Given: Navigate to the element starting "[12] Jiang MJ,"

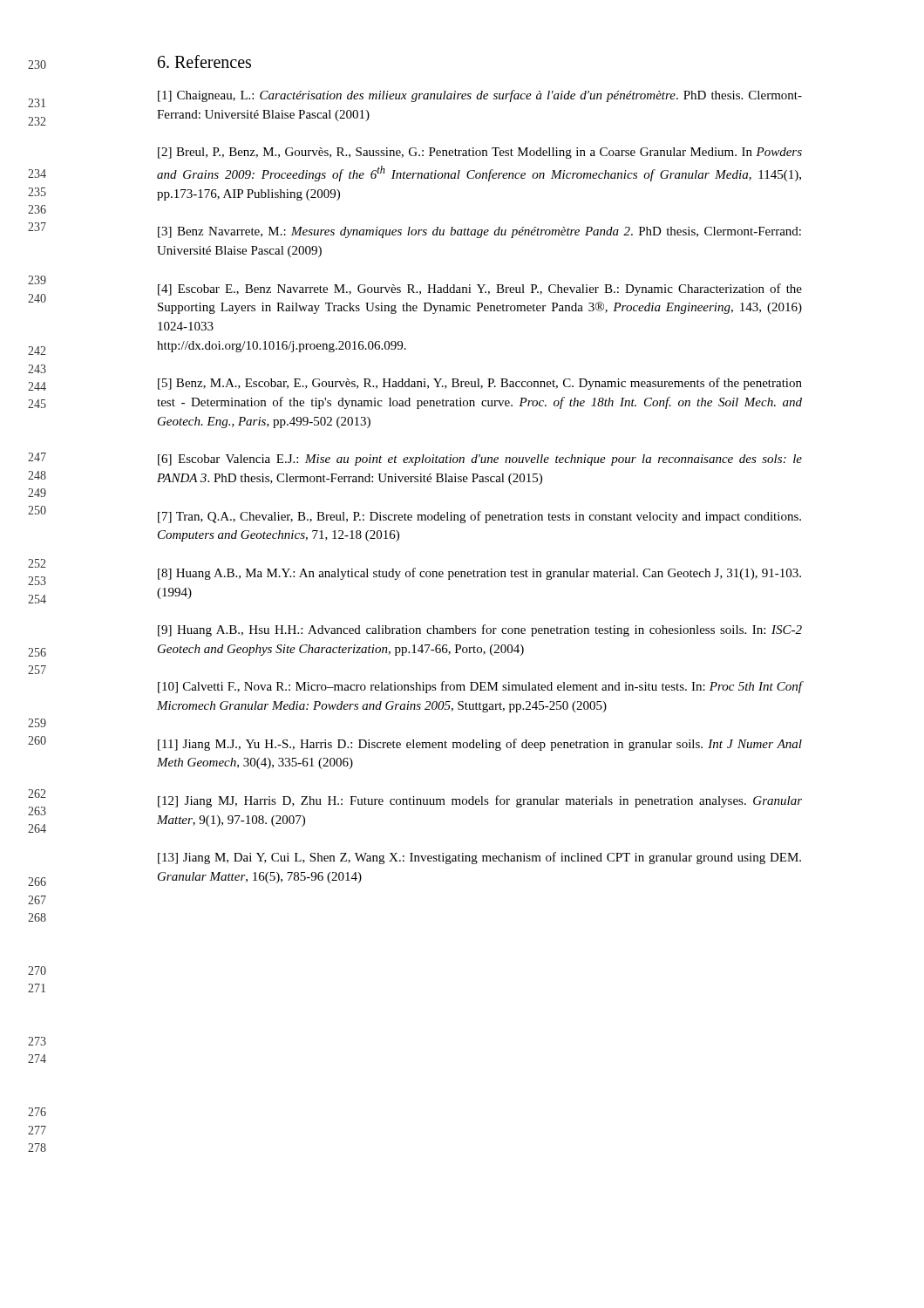Looking at the screenshot, I should [479, 810].
